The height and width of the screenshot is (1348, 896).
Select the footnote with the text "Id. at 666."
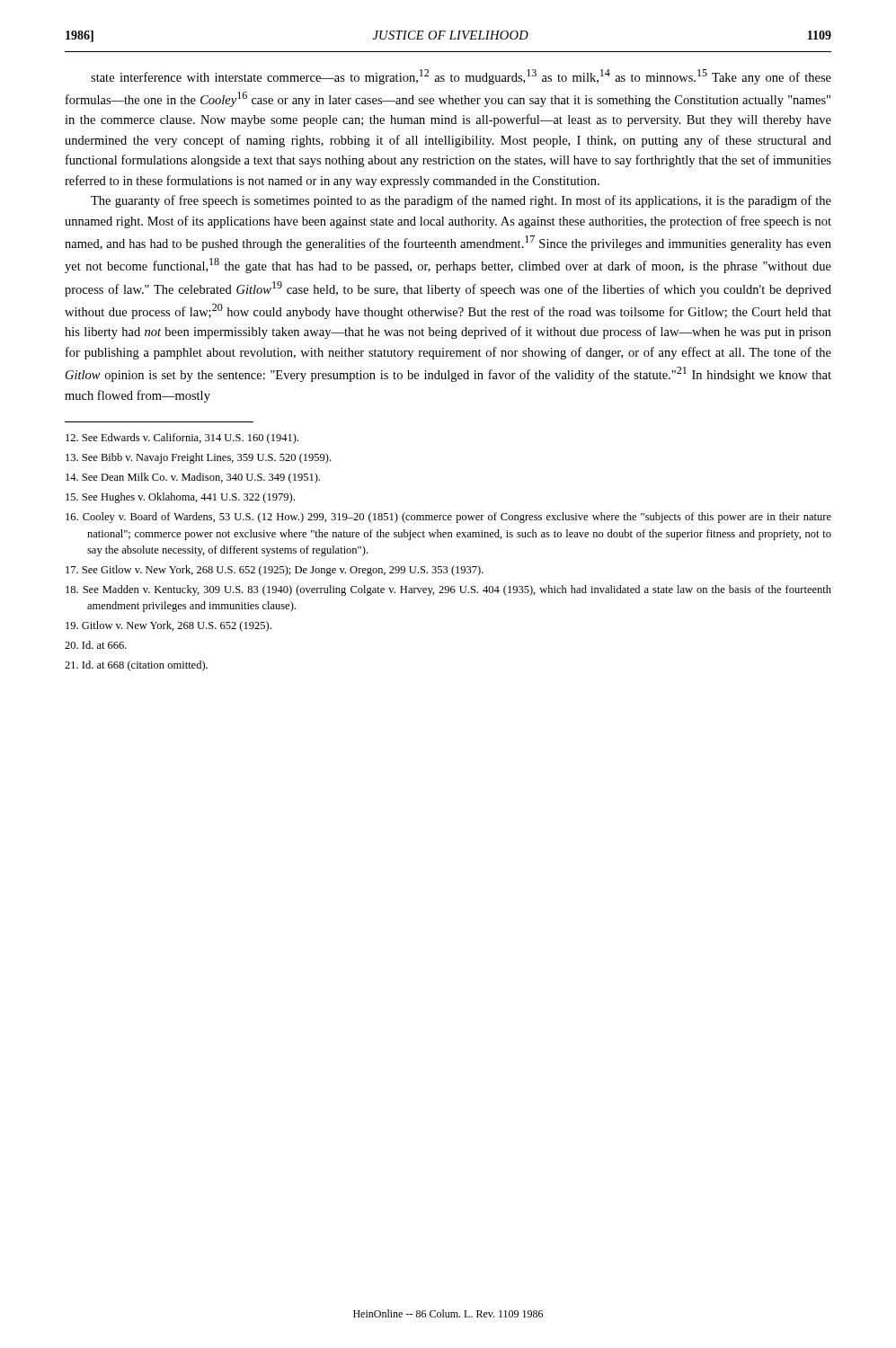tap(96, 646)
